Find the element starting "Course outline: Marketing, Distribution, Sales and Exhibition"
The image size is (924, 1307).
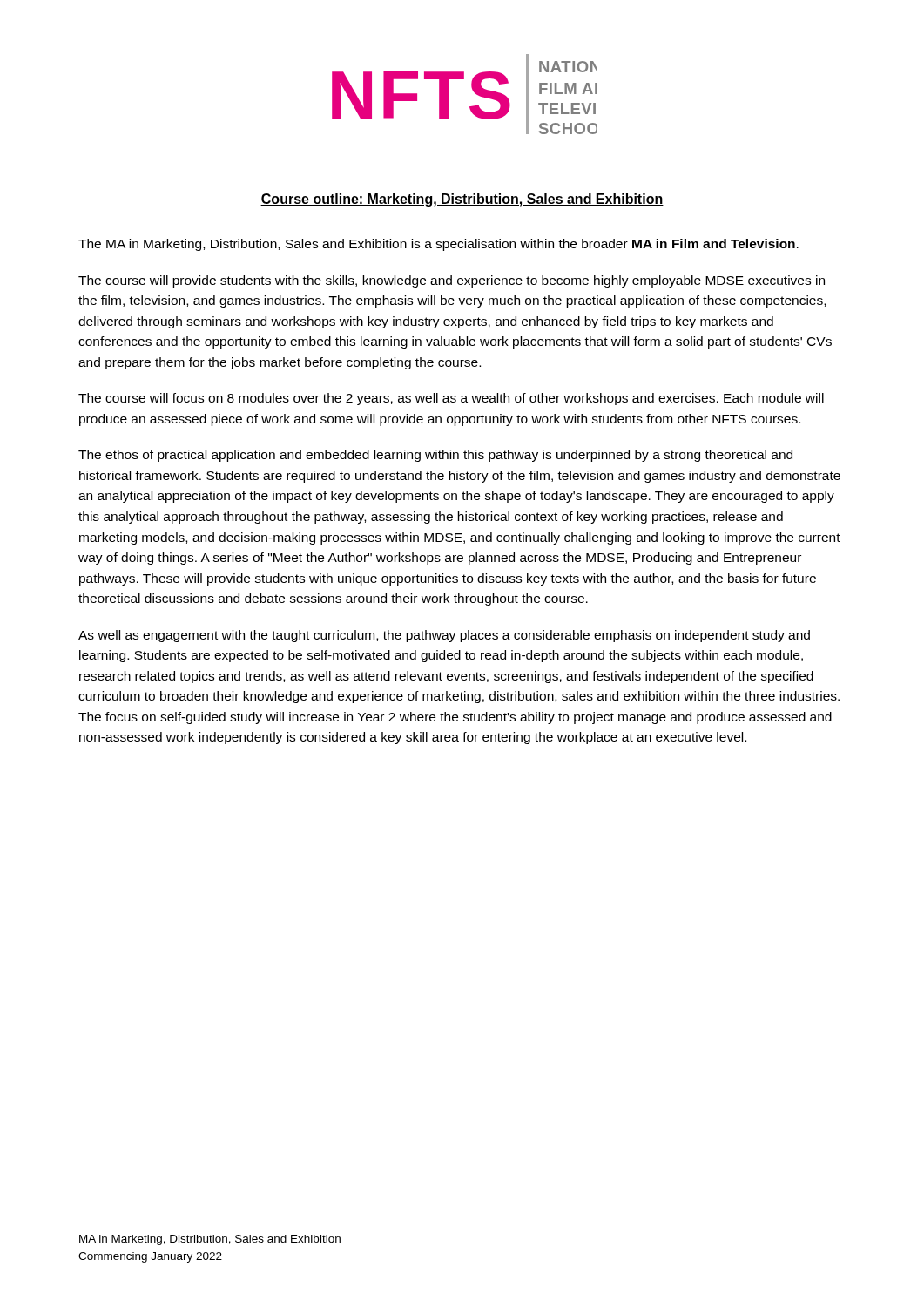[x=462, y=199]
